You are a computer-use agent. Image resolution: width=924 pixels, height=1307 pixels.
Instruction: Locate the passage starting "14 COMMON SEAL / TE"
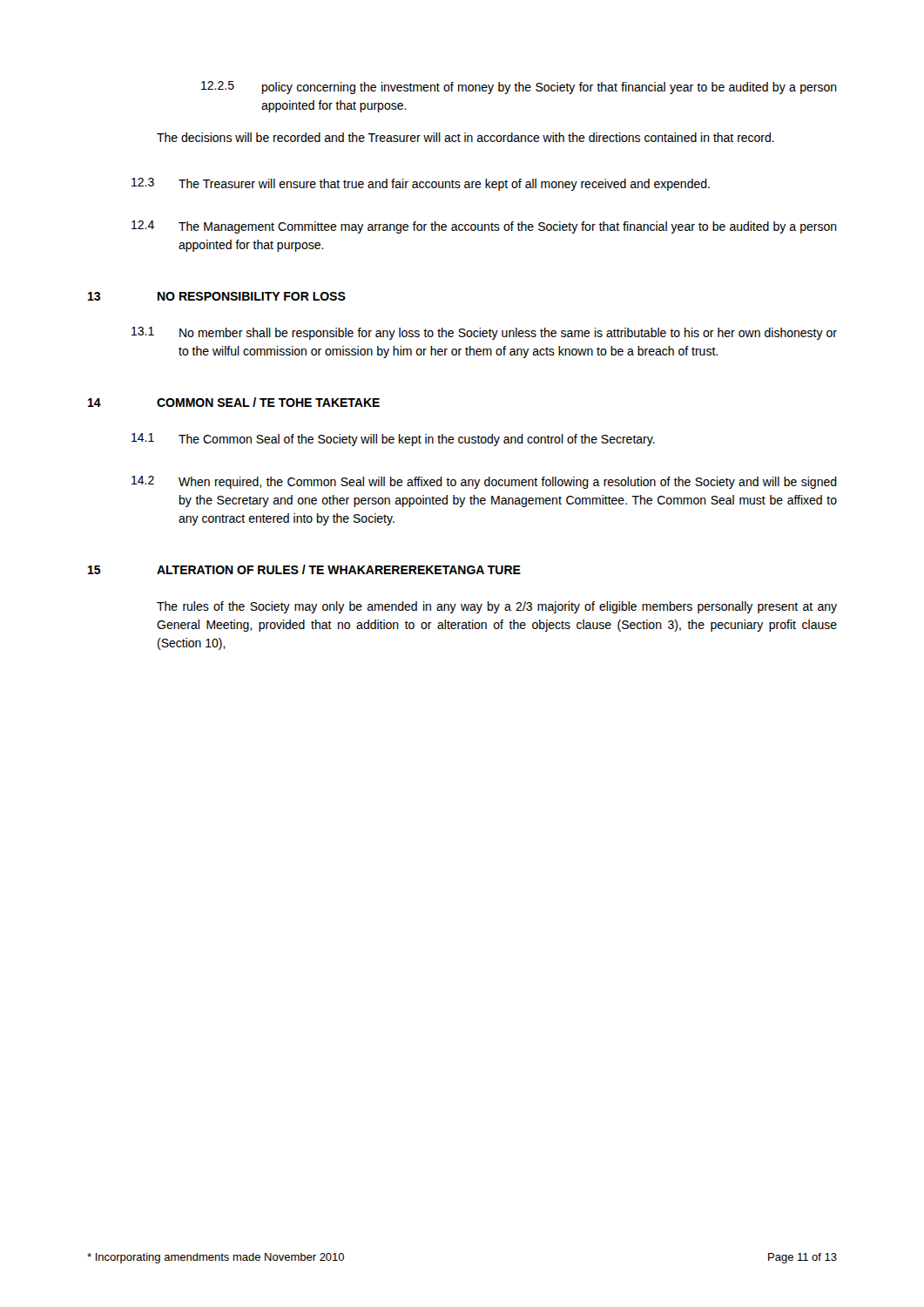(x=234, y=403)
